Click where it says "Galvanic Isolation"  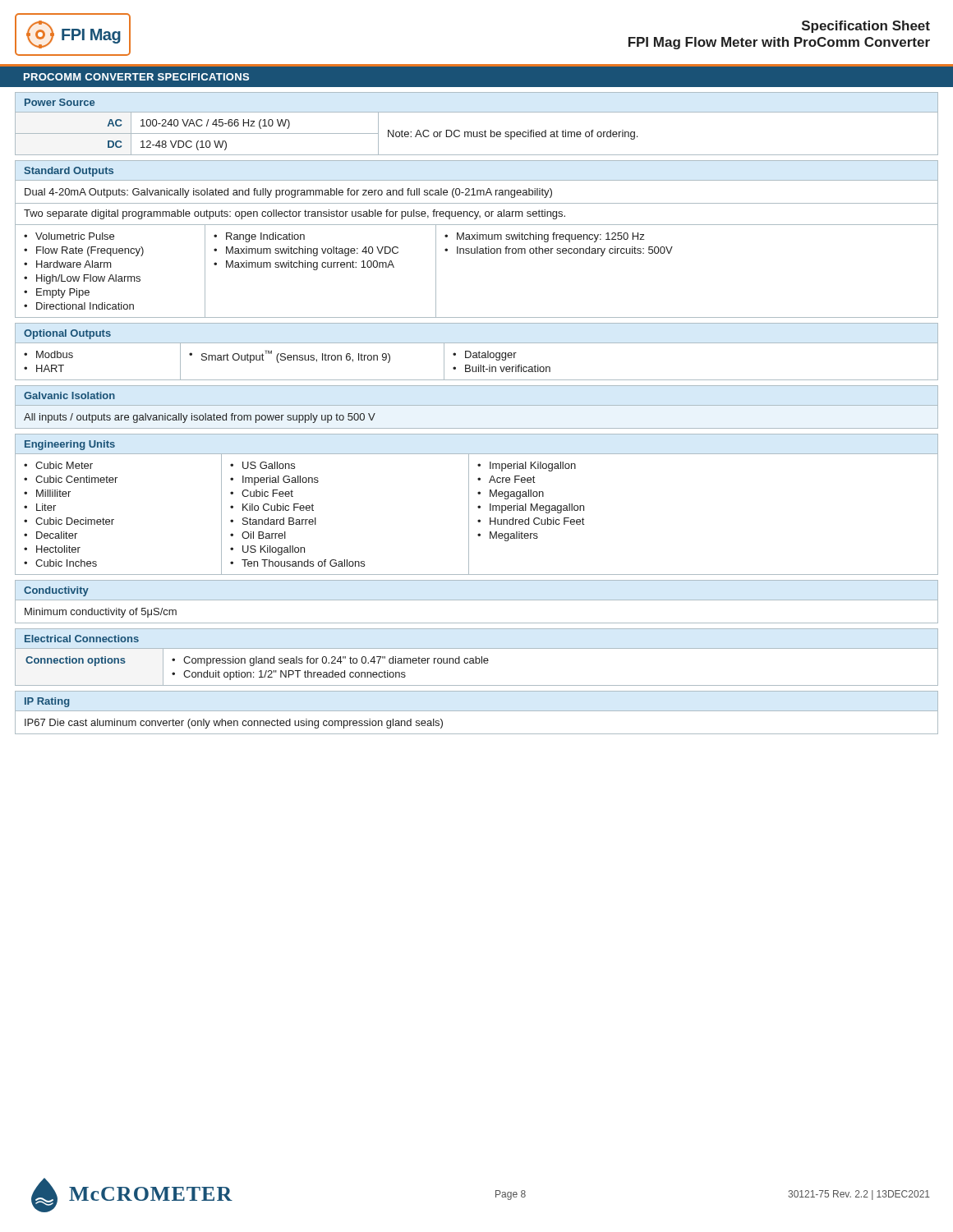70,395
